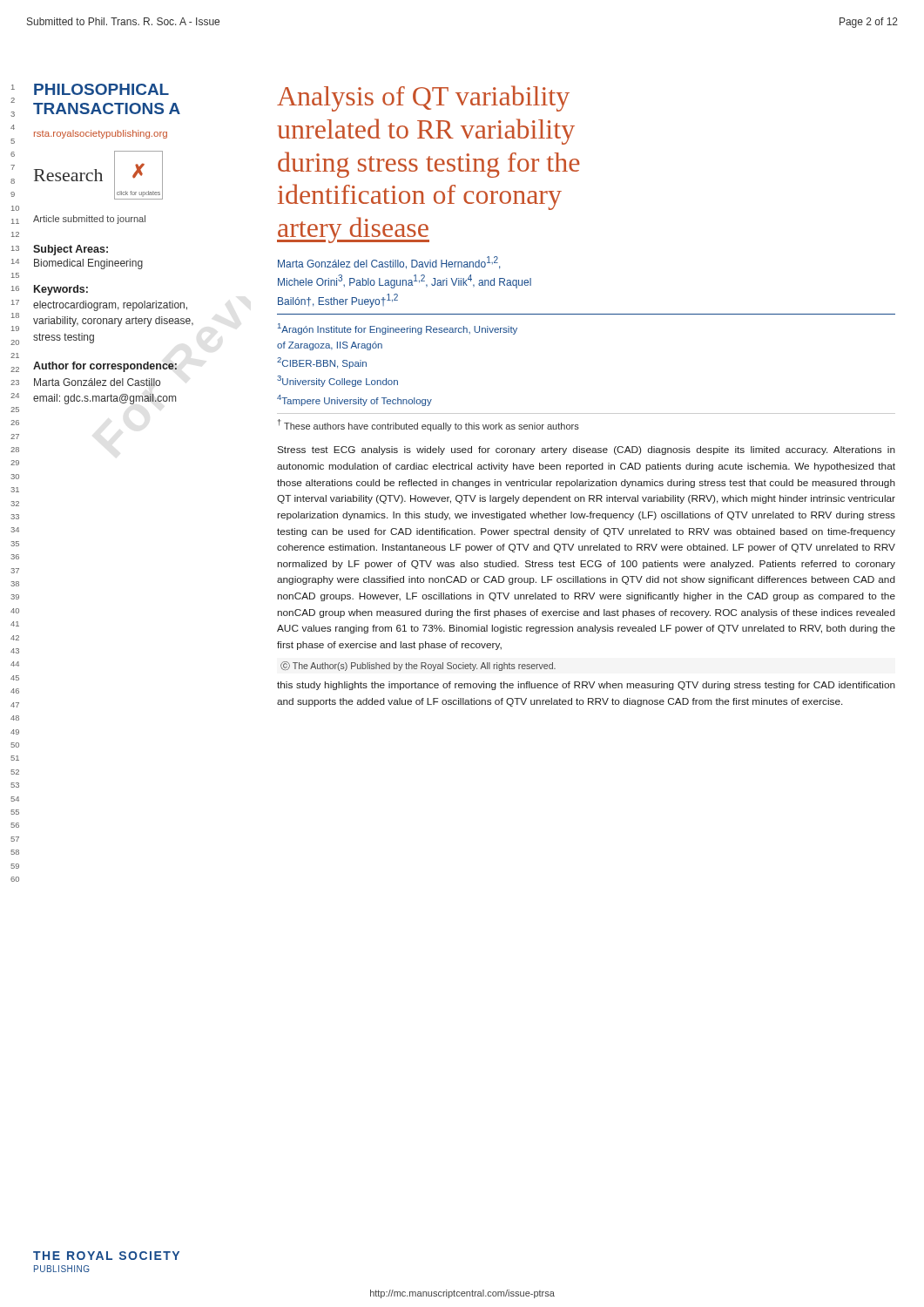Point to the element starting "Stress test ECG analysis is widely"
This screenshot has height=1307, width=924.
pyautogui.click(x=586, y=547)
